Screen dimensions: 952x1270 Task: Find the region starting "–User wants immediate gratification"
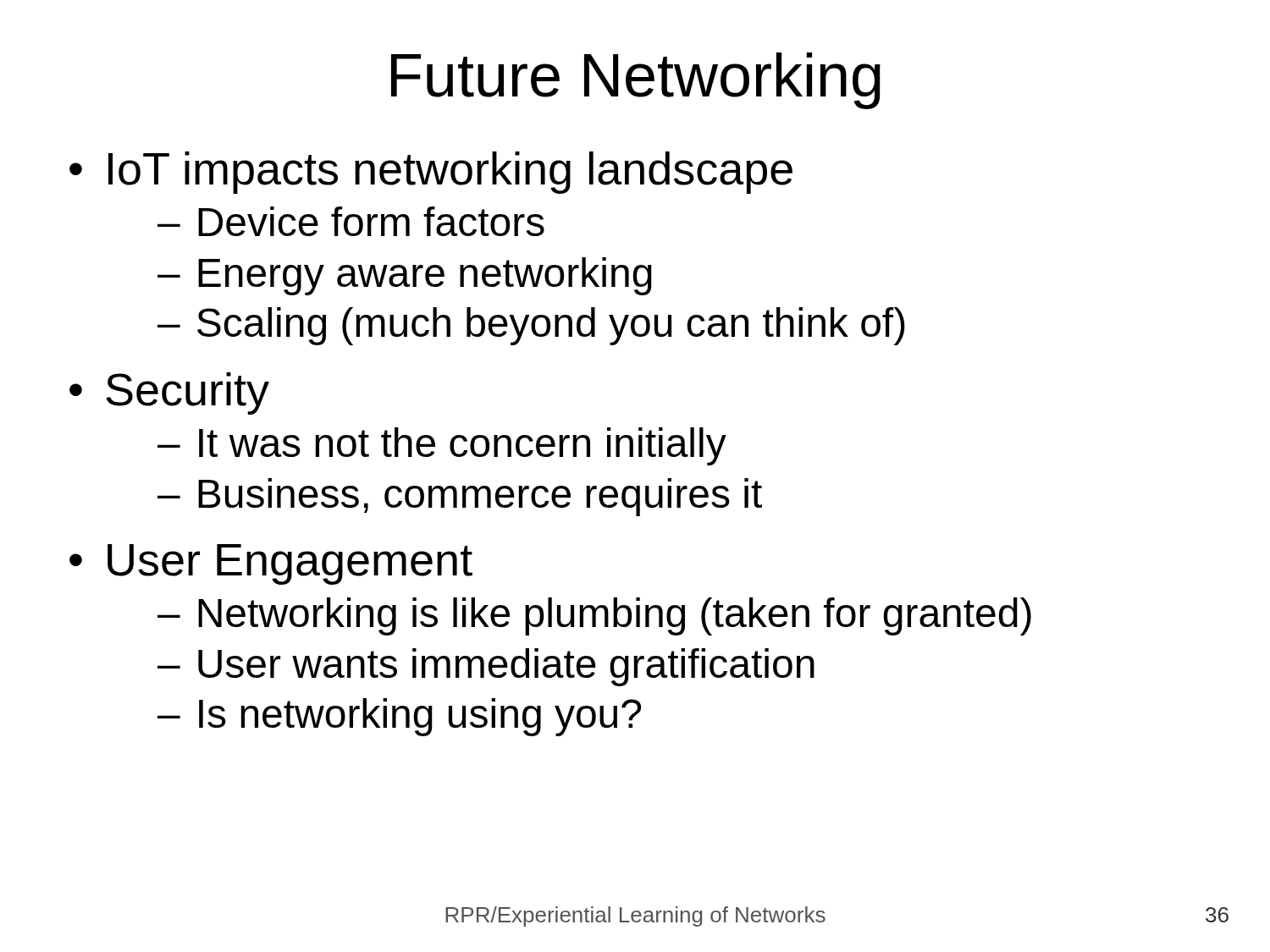[x=487, y=664]
